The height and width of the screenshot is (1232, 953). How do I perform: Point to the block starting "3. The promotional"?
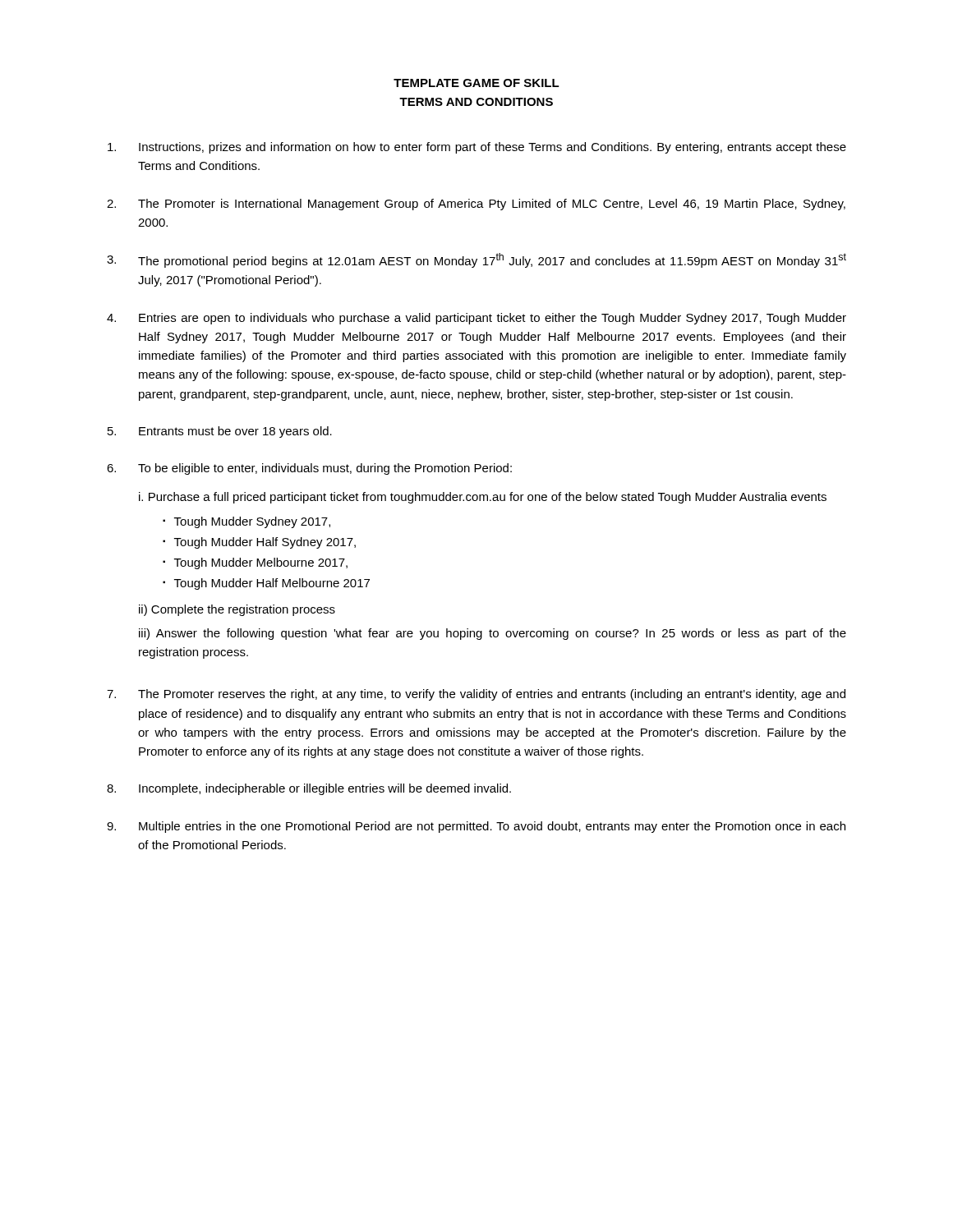click(476, 270)
